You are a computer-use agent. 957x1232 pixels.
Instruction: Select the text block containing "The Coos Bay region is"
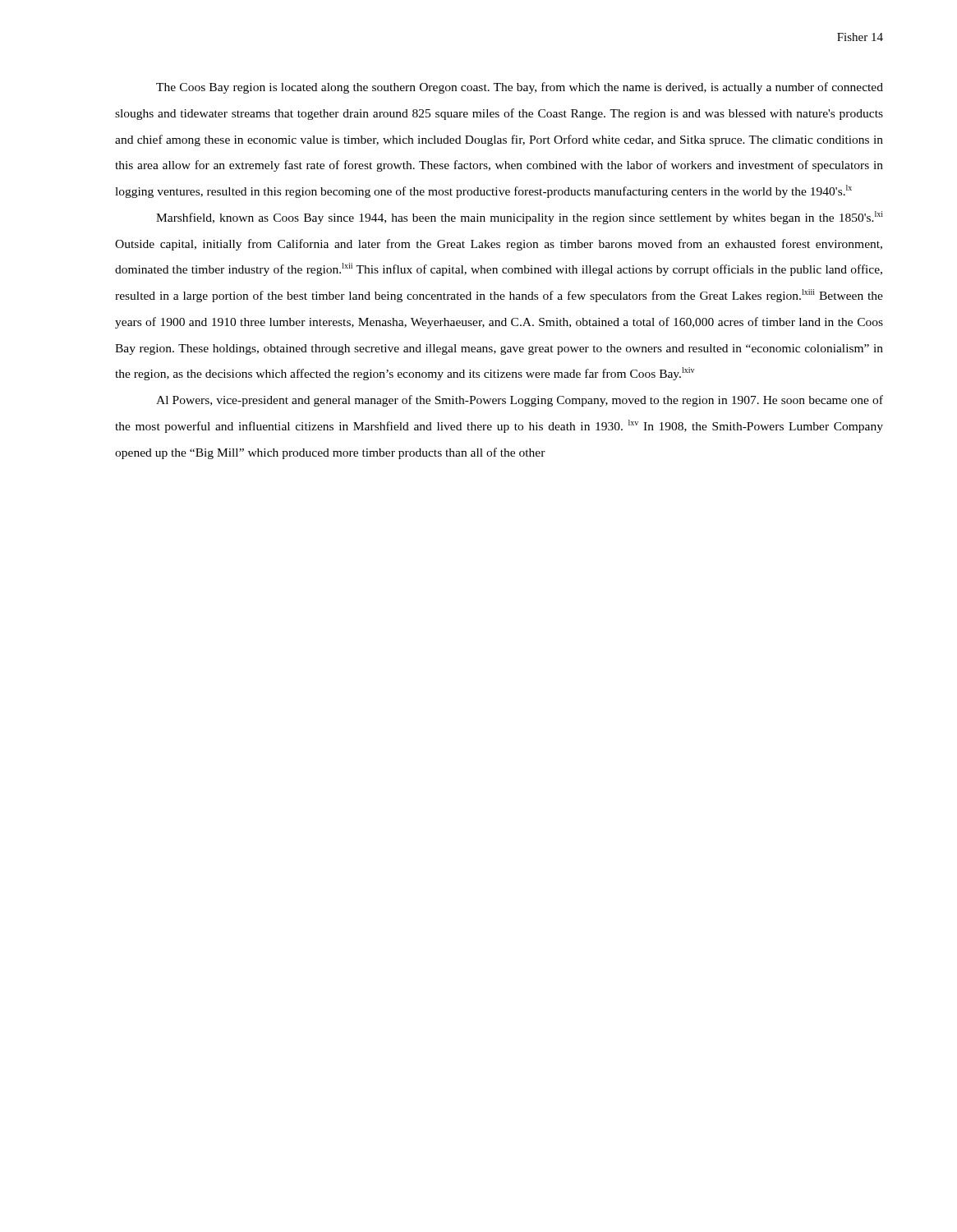499,270
